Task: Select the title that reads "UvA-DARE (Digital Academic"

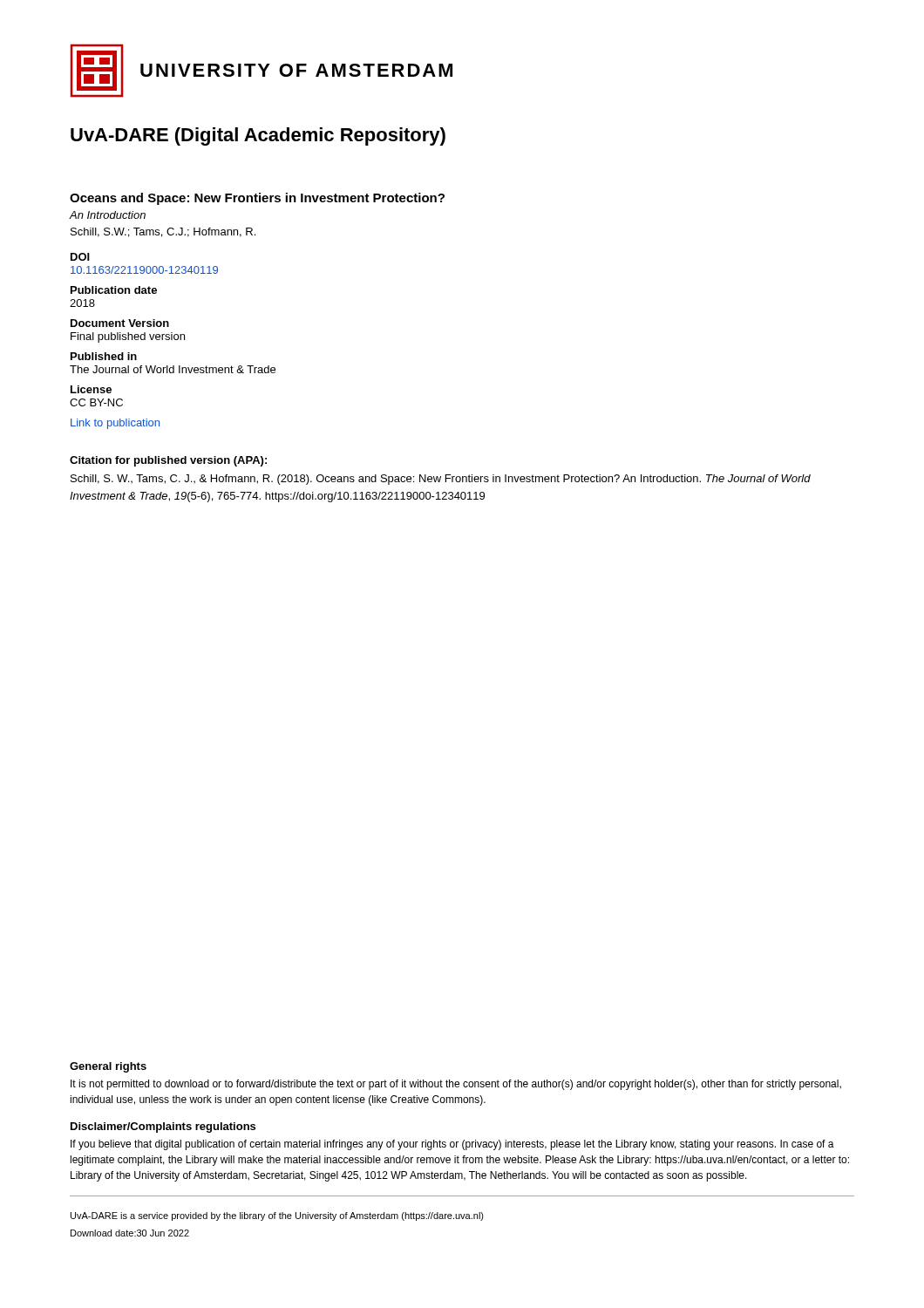Action: 258,135
